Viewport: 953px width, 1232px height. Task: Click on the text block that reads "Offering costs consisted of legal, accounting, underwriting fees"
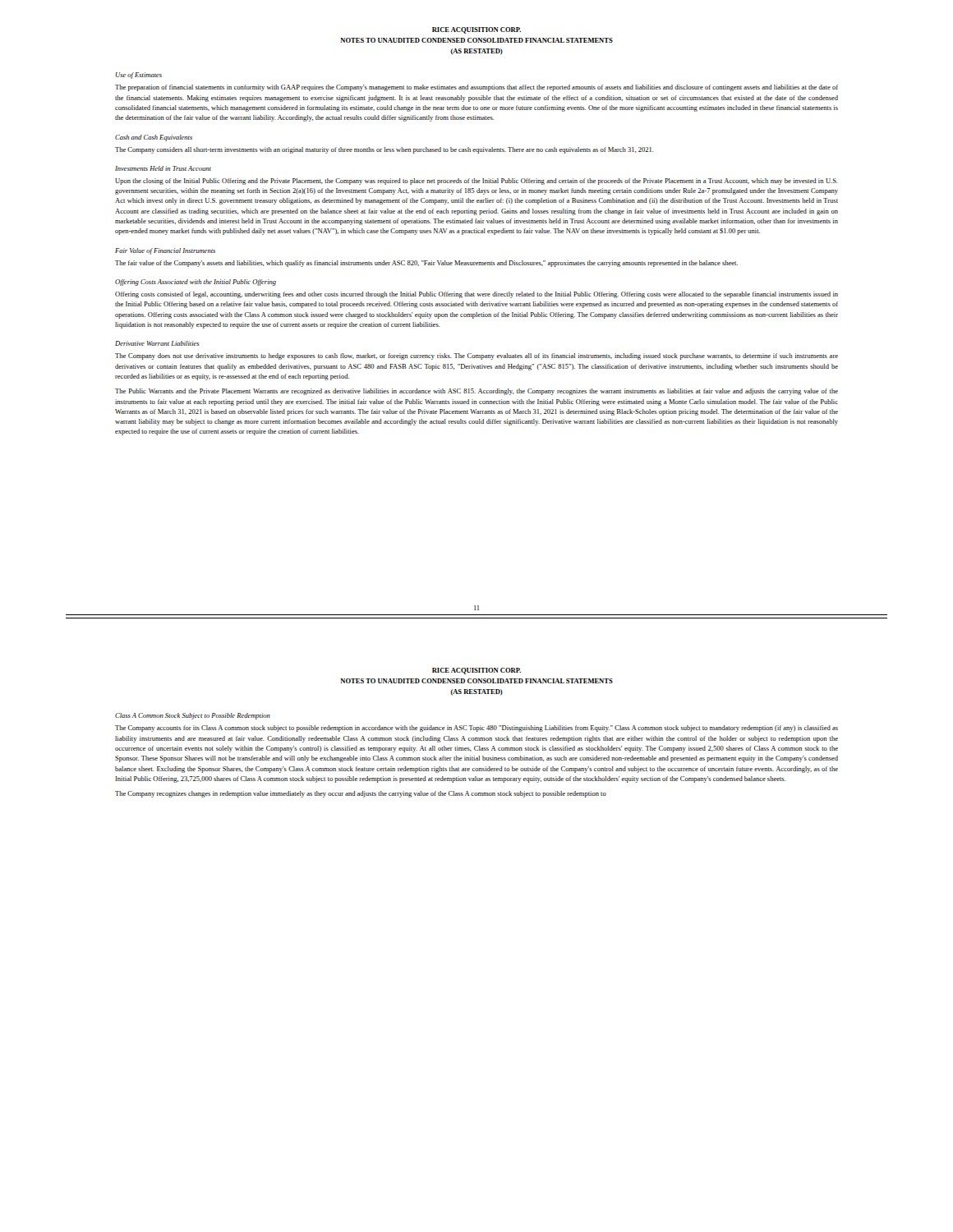[x=476, y=309]
